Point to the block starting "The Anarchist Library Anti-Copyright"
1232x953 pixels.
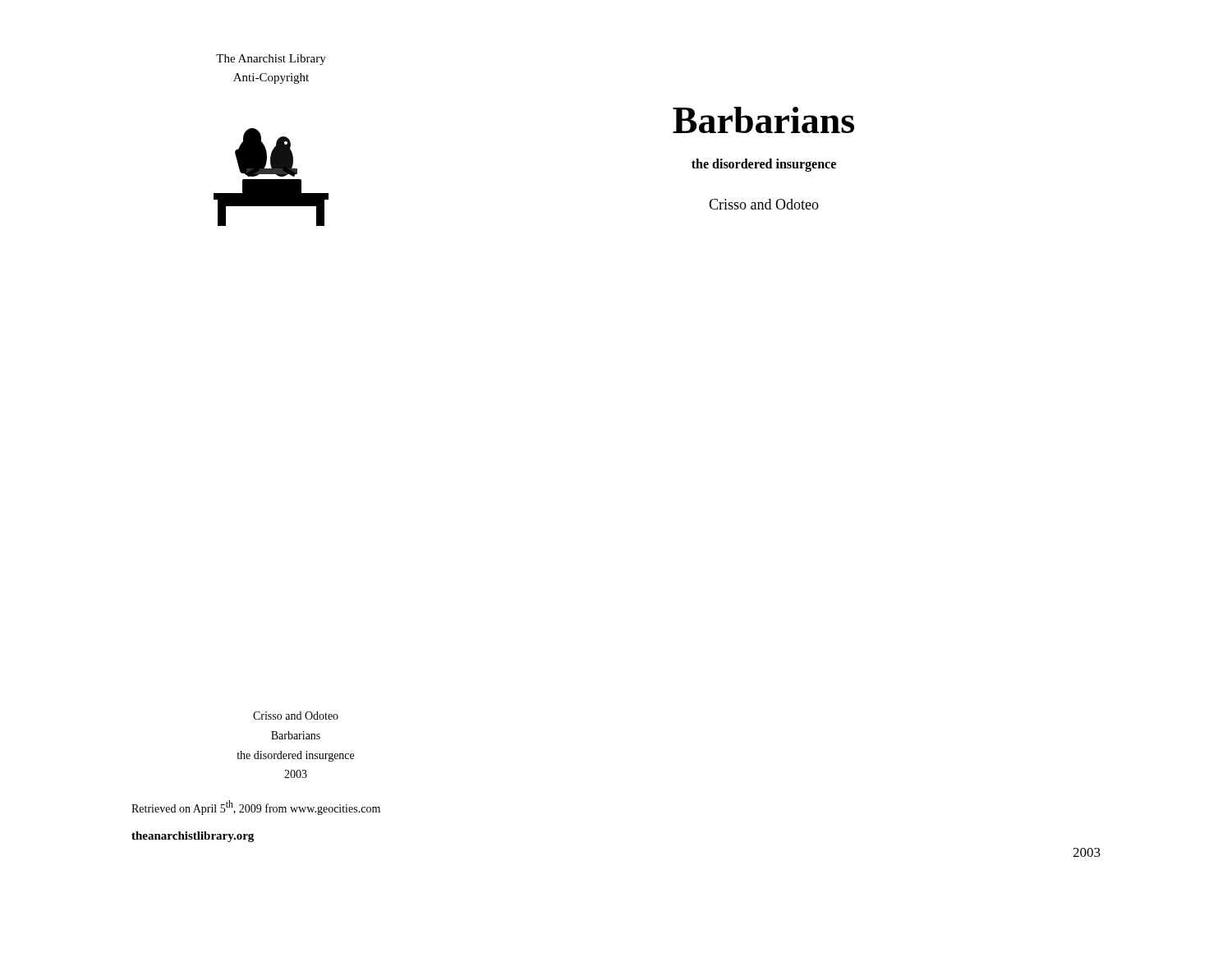[x=271, y=68]
